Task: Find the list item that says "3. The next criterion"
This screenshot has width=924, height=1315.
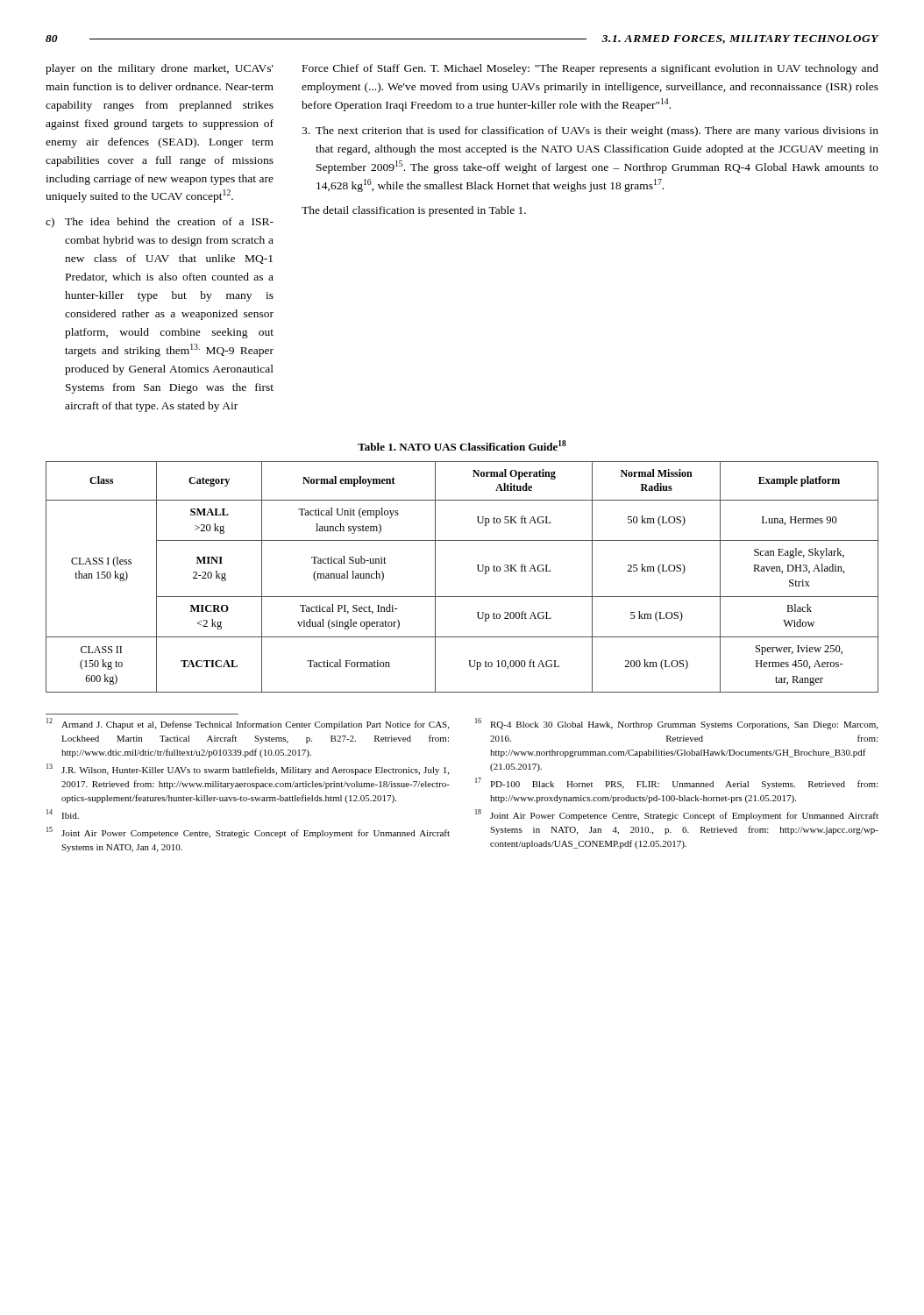Action: coord(590,158)
